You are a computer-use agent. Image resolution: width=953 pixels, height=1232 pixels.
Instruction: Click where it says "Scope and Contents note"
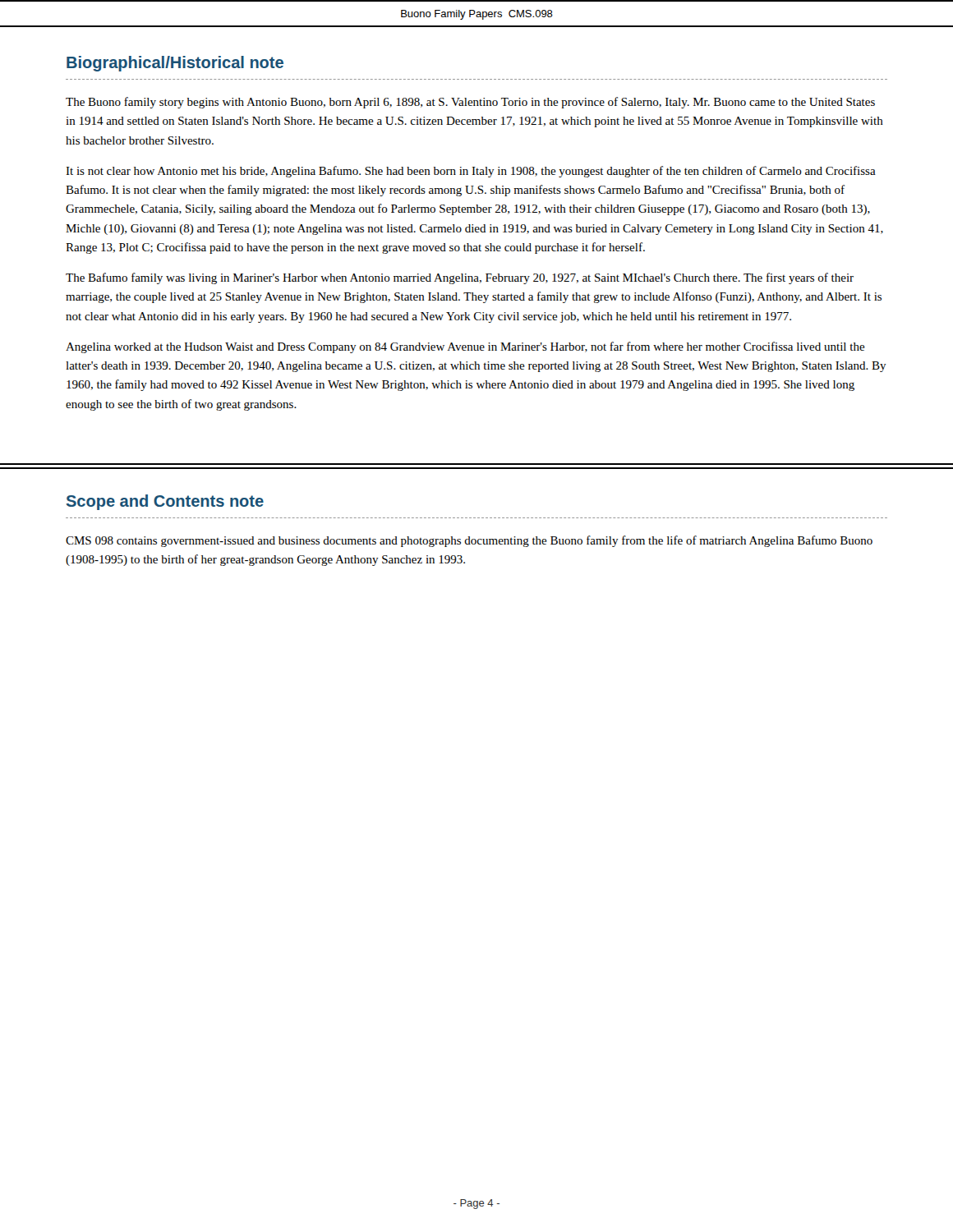[x=165, y=501]
